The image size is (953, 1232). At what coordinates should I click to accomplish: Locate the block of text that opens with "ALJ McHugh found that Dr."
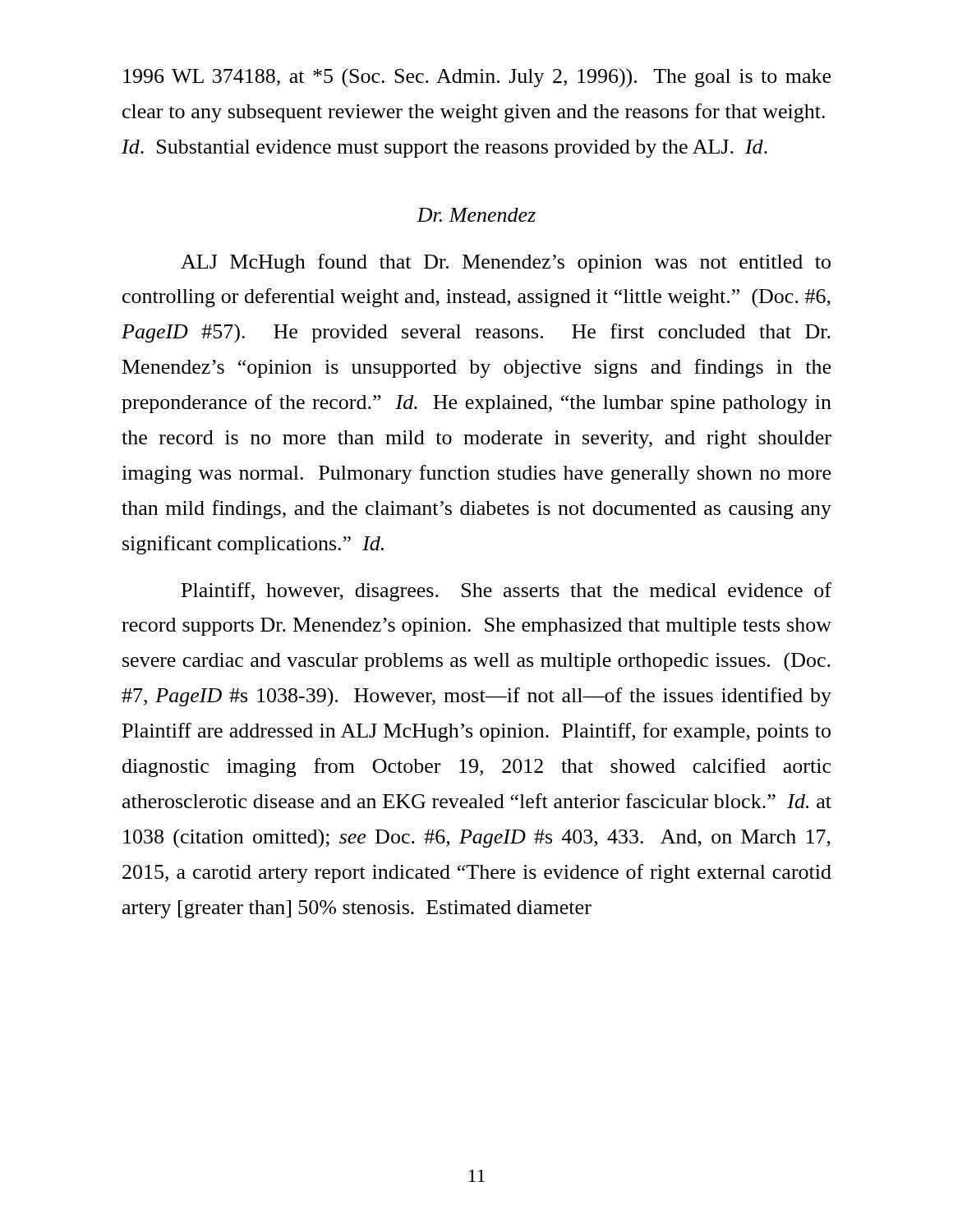(x=476, y=402)
